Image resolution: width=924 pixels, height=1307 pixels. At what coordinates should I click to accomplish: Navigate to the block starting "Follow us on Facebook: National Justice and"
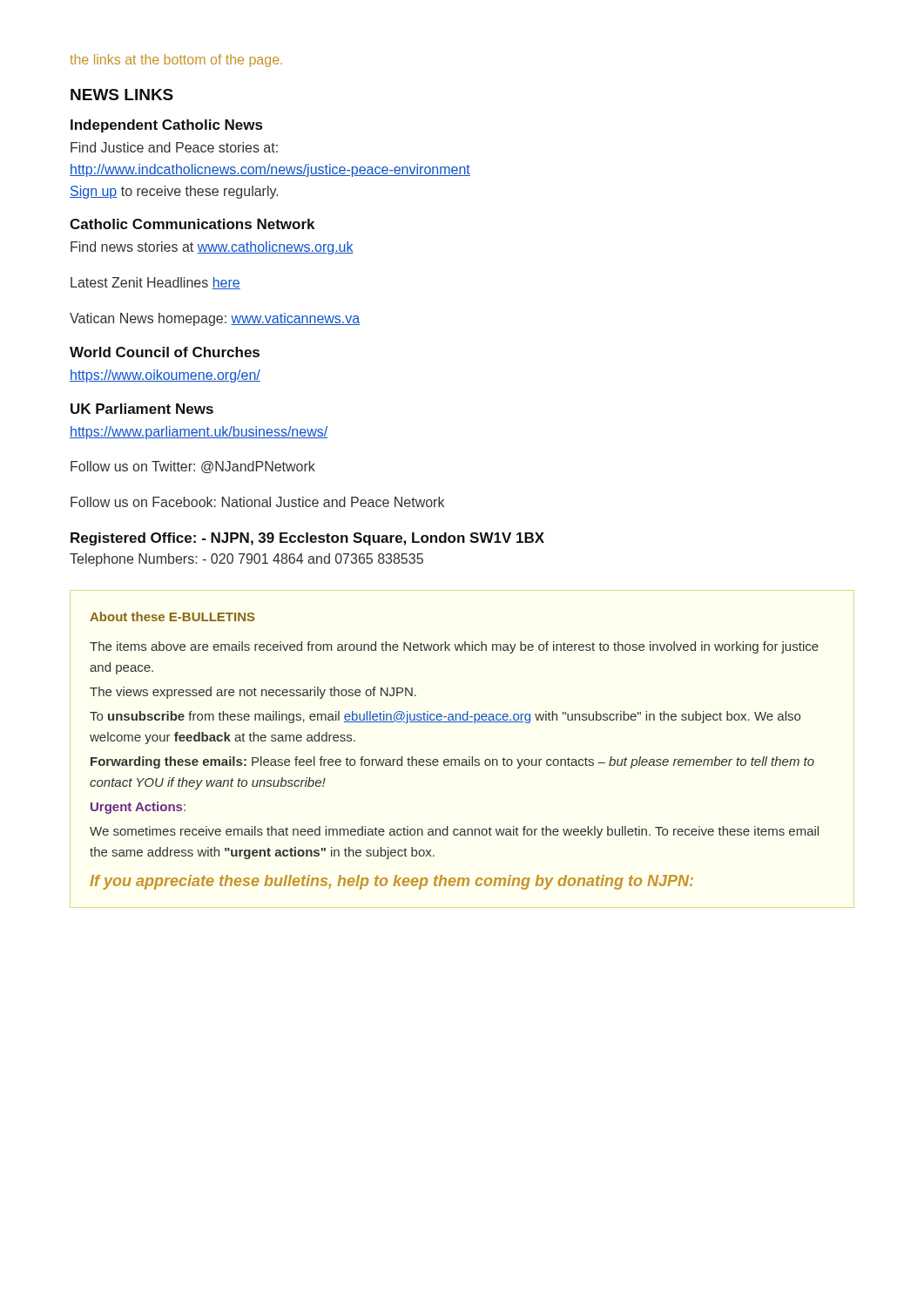pyautogui.click(x=257, y=502)
